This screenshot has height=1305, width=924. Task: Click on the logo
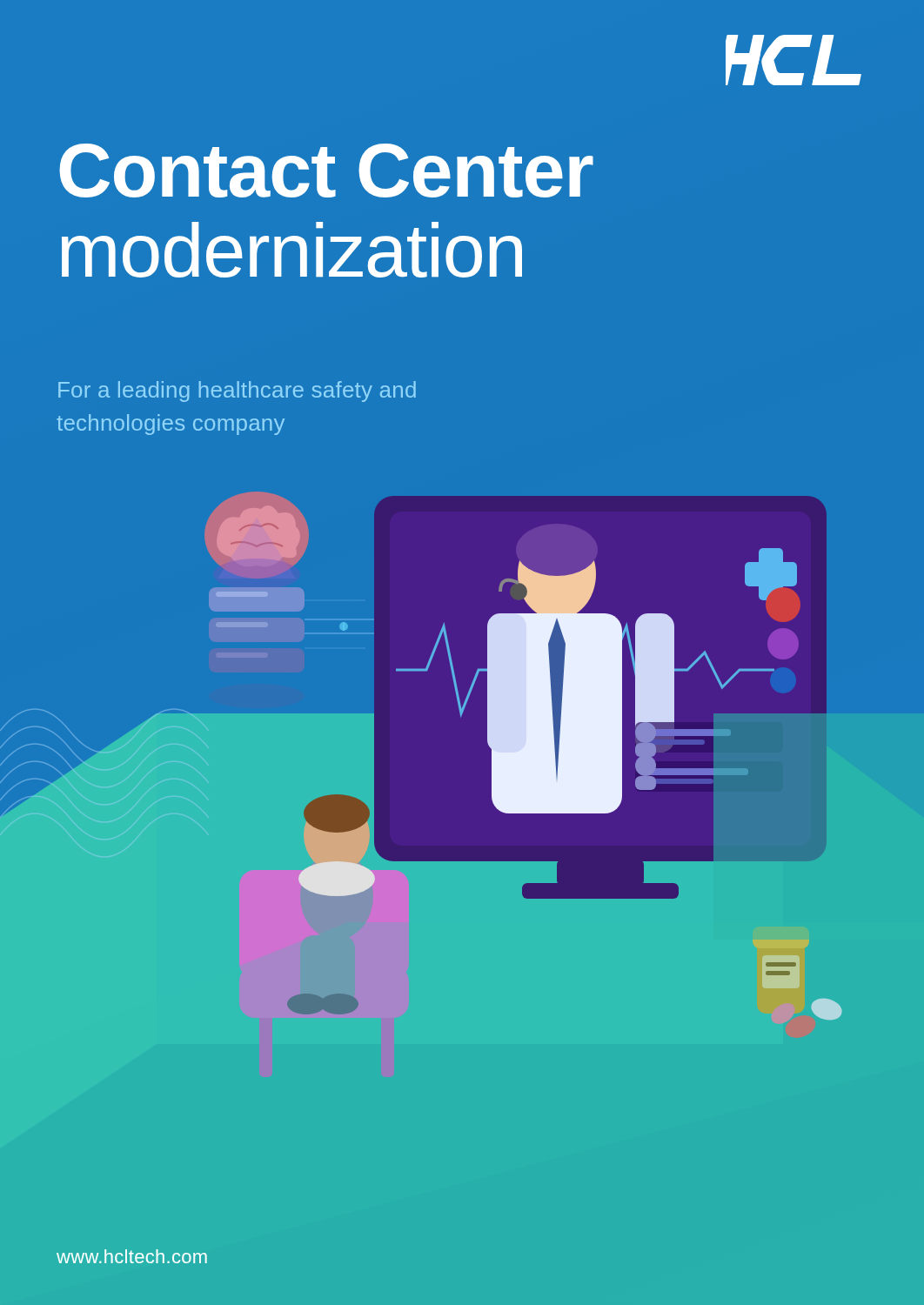[799, 60]
